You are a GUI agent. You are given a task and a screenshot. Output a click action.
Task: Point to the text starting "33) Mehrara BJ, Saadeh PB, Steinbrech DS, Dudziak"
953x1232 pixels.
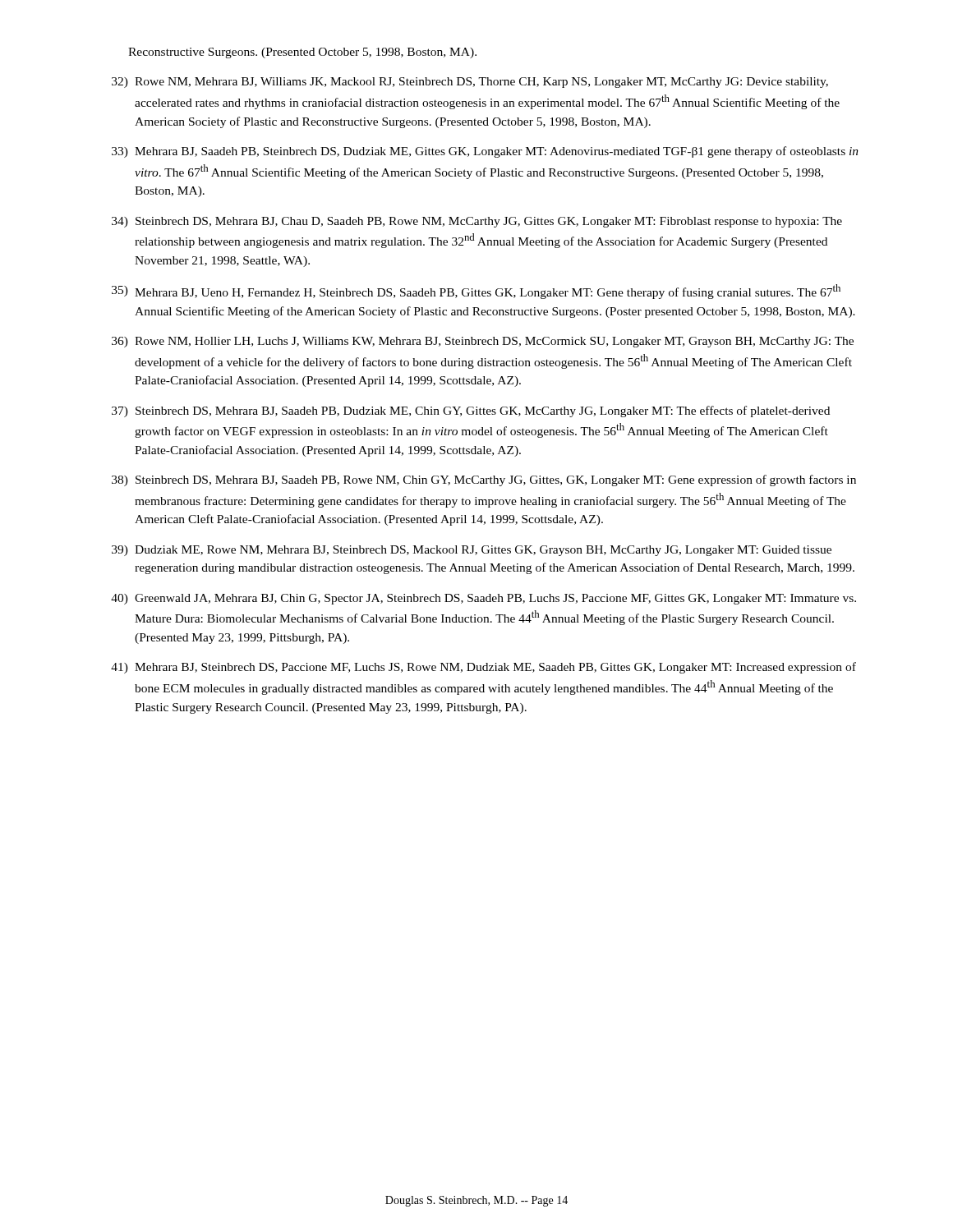(x=476, y=171)
